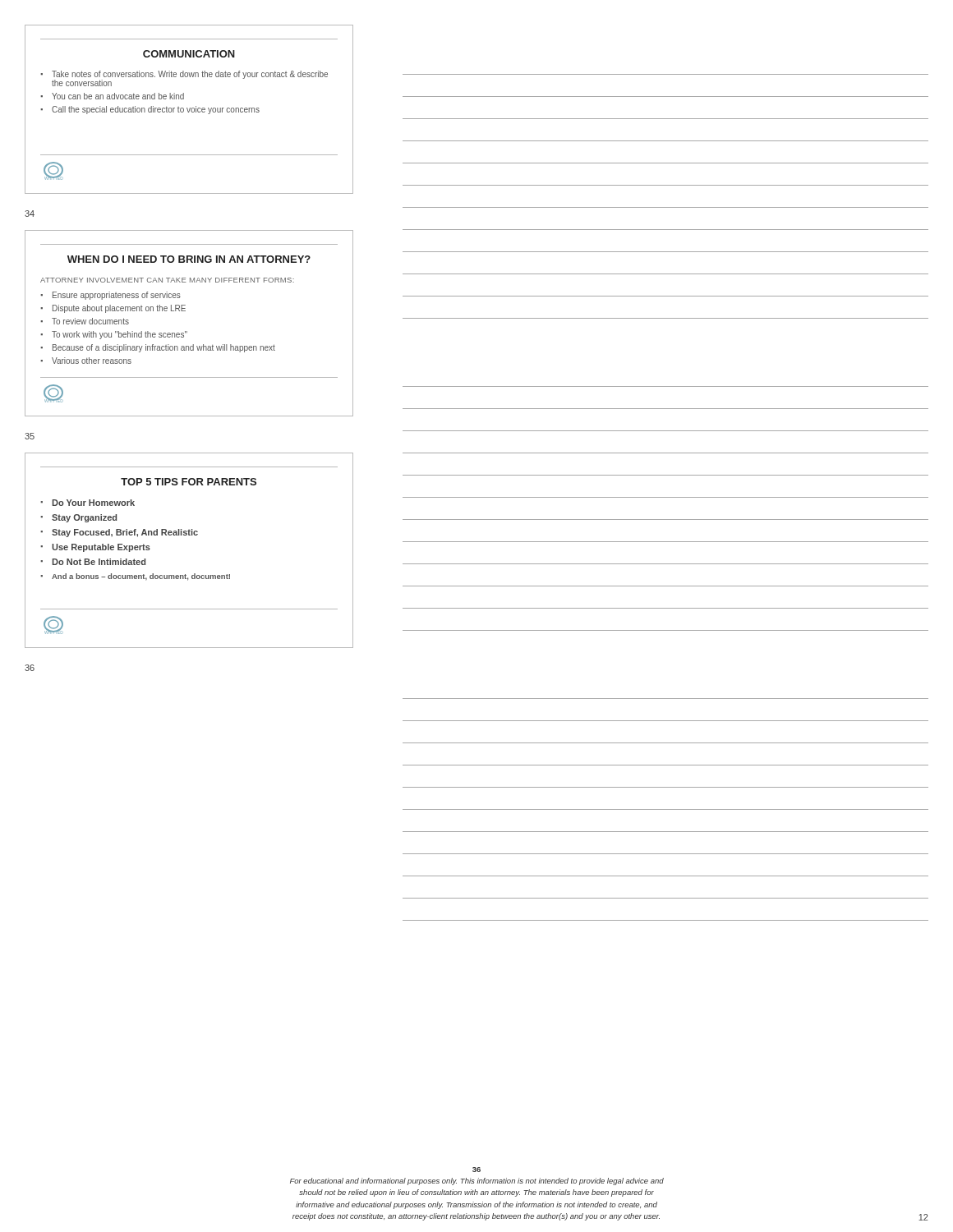Select the title containing "COMMUNICATION Take notes of"
This screenshot has width=953, height=1232.
189,109
